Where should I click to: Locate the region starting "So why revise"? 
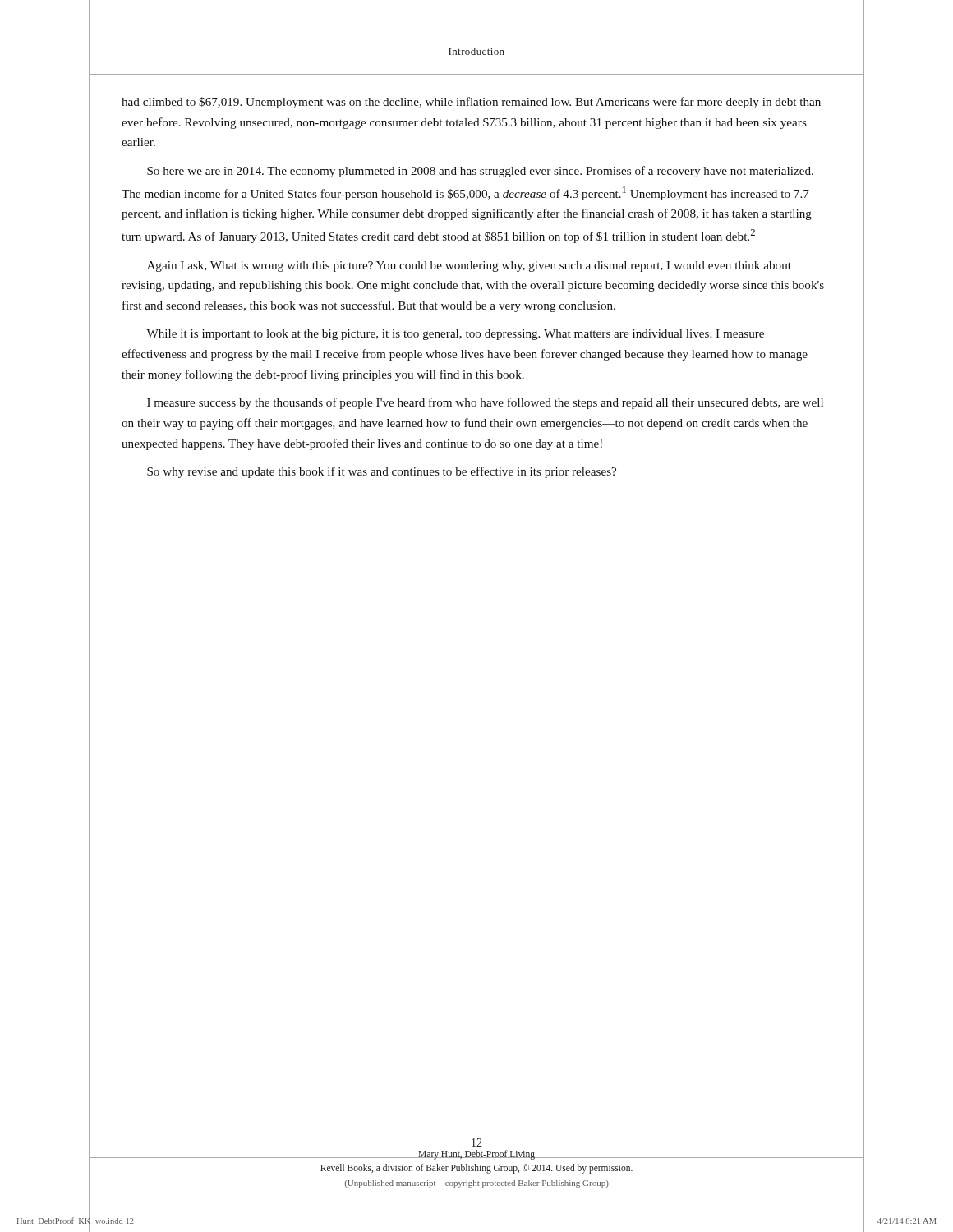click(x=476, y=472)
